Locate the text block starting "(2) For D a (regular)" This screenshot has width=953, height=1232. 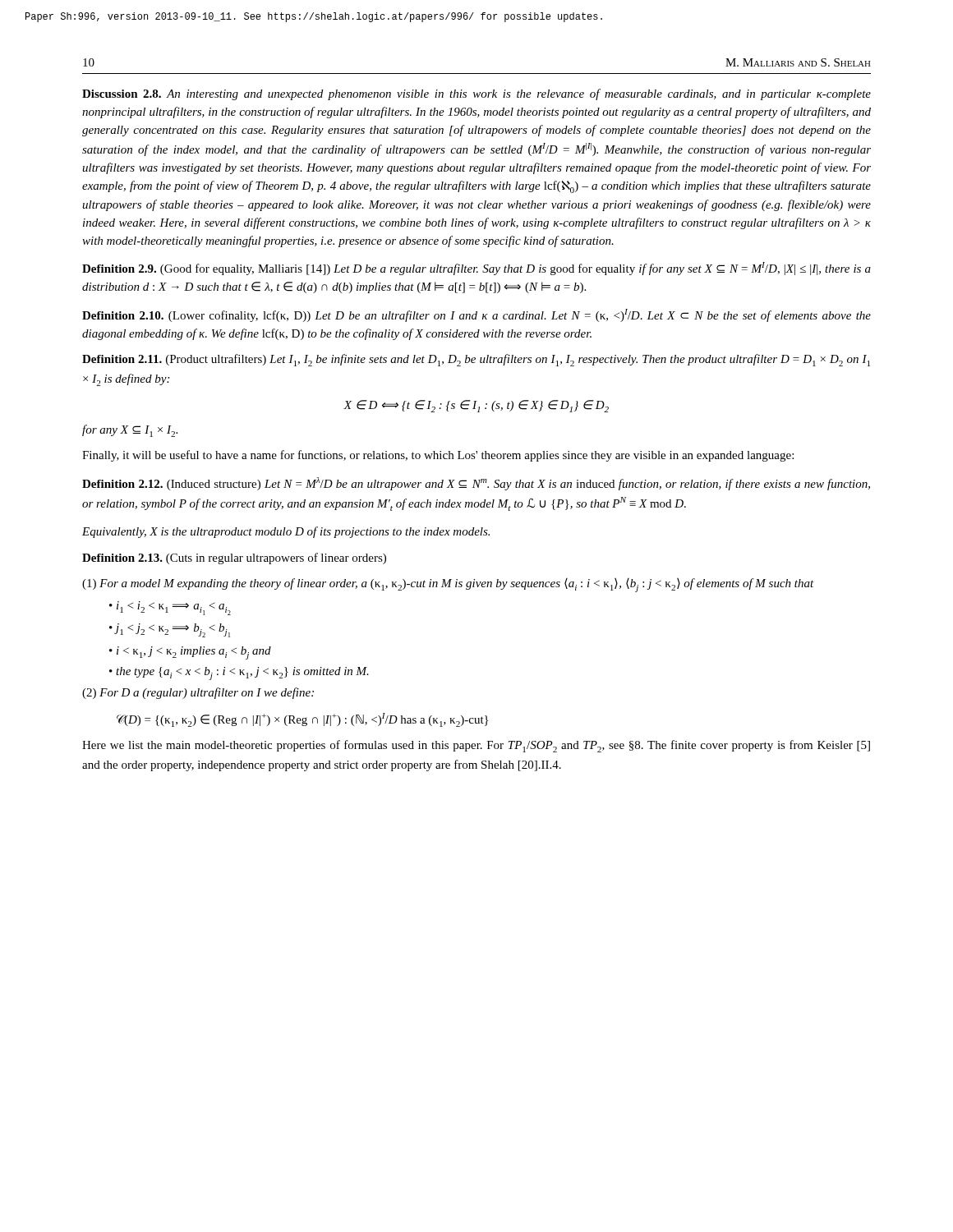click(x=476, y=707)
